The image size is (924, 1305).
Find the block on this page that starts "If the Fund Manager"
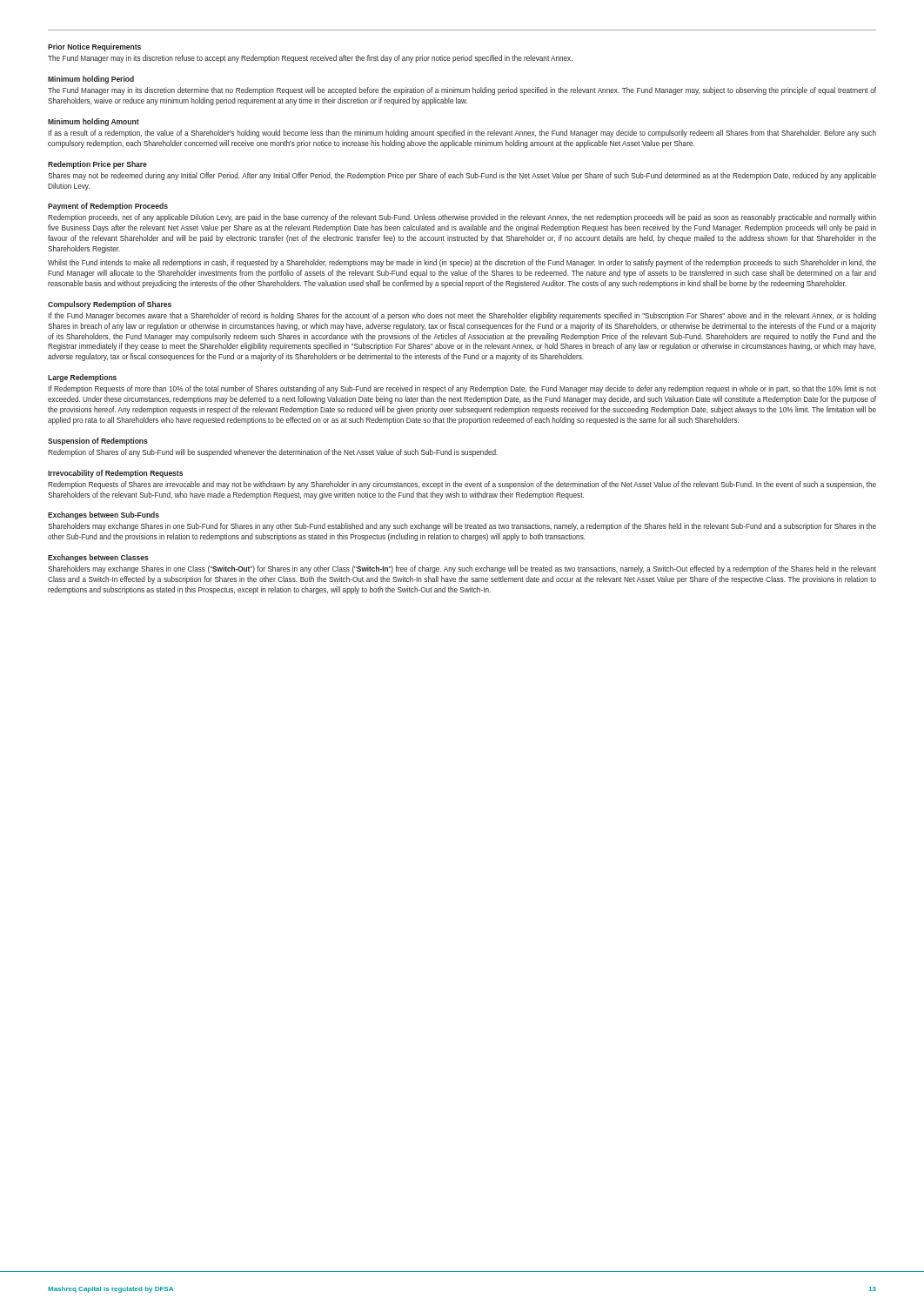click(462, 337)
